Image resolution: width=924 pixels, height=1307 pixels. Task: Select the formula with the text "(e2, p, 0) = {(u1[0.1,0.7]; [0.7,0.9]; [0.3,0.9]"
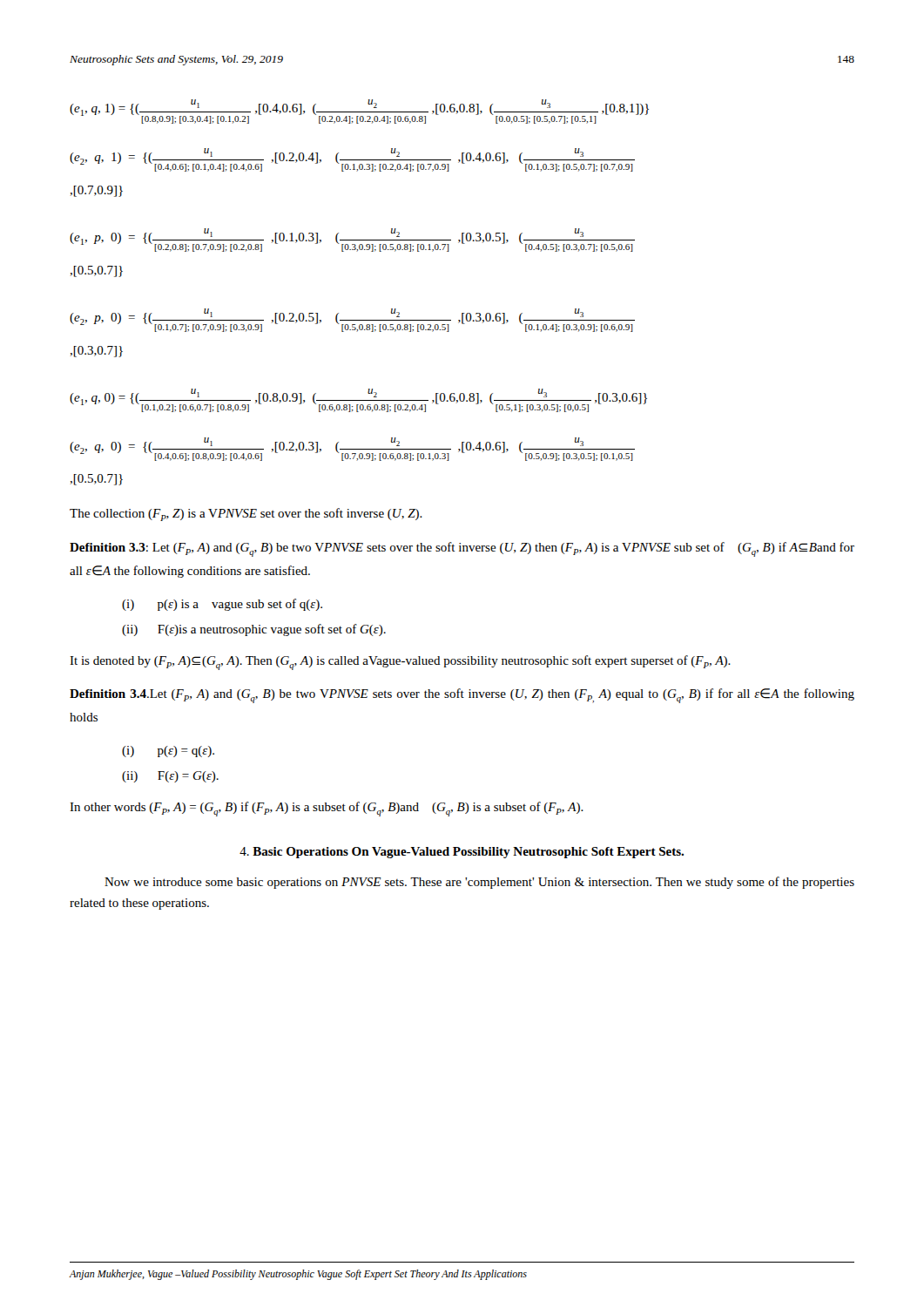point(352,330)
